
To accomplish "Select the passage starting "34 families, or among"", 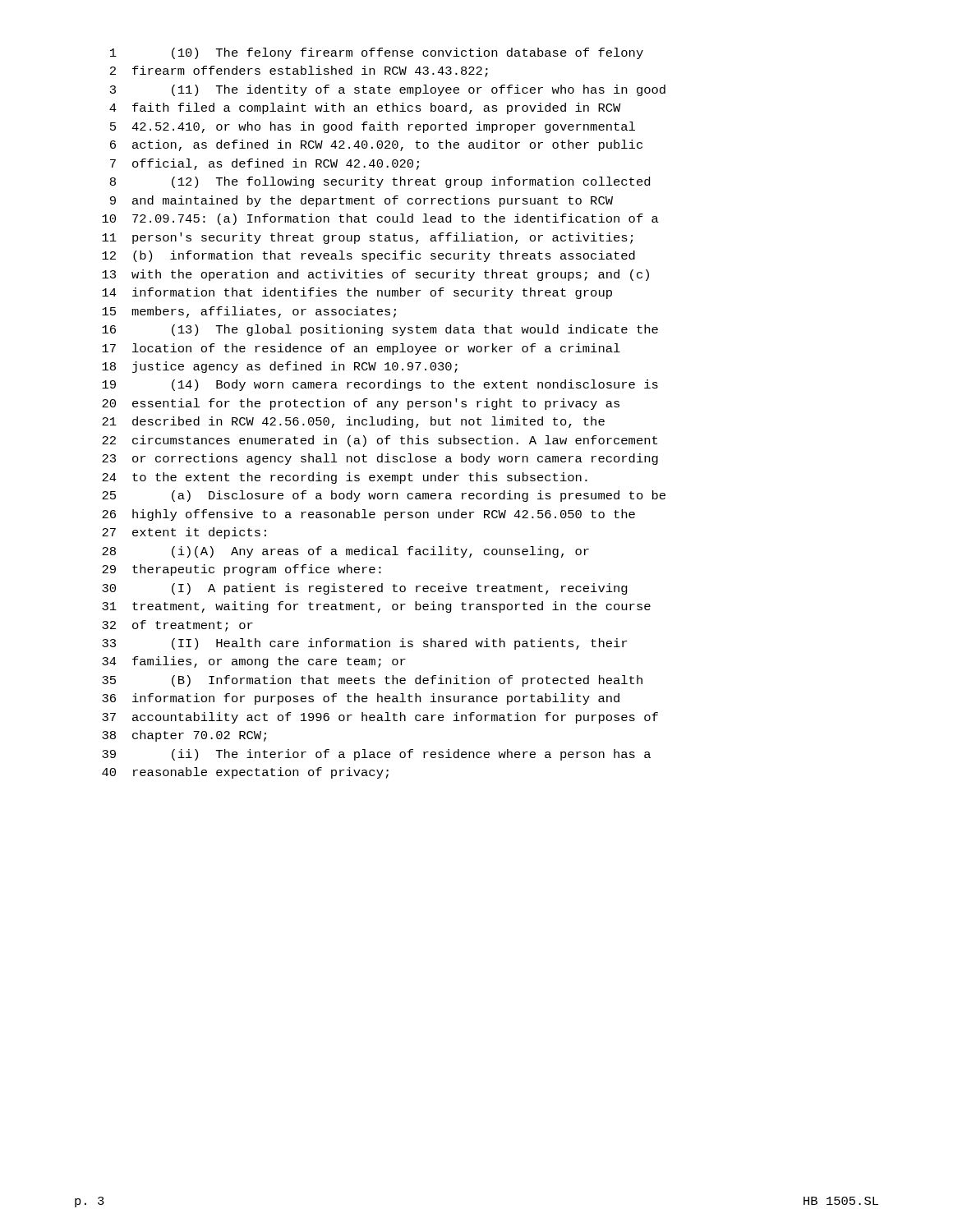I will (254, 662).
